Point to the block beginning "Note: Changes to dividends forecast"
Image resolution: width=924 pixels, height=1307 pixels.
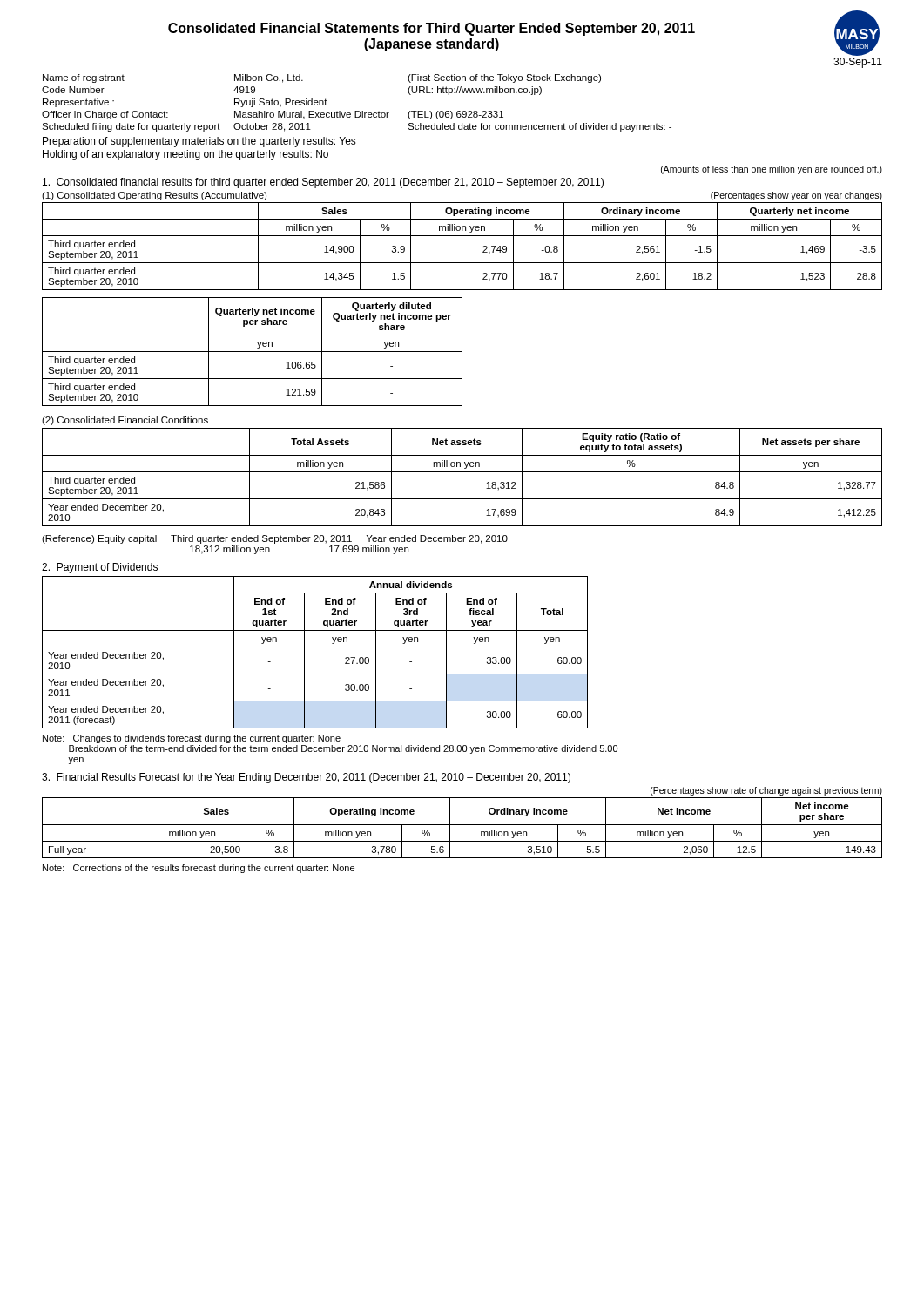pos(330,749)
